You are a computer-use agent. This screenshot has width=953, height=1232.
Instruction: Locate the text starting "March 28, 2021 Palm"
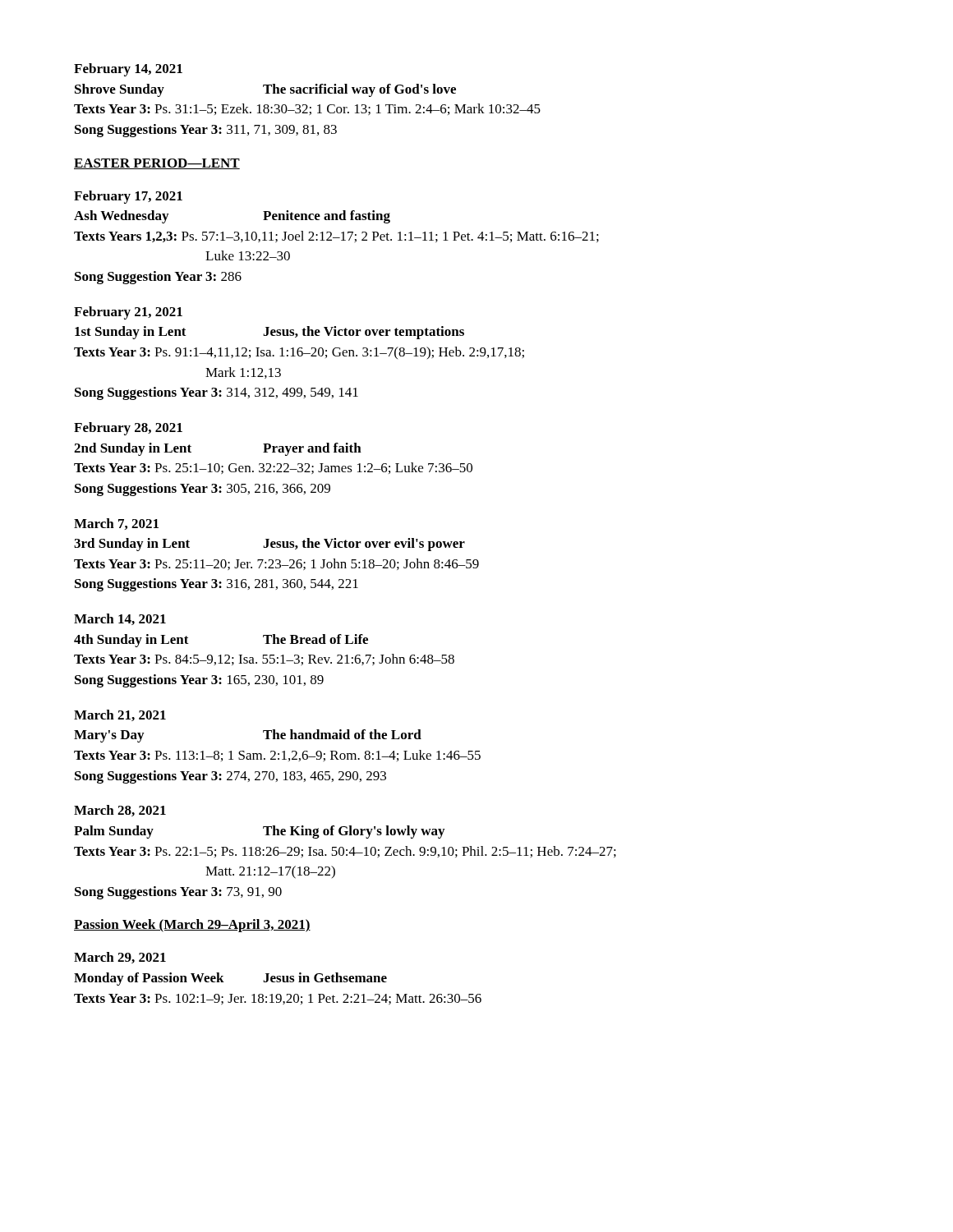tap(476, 852)
